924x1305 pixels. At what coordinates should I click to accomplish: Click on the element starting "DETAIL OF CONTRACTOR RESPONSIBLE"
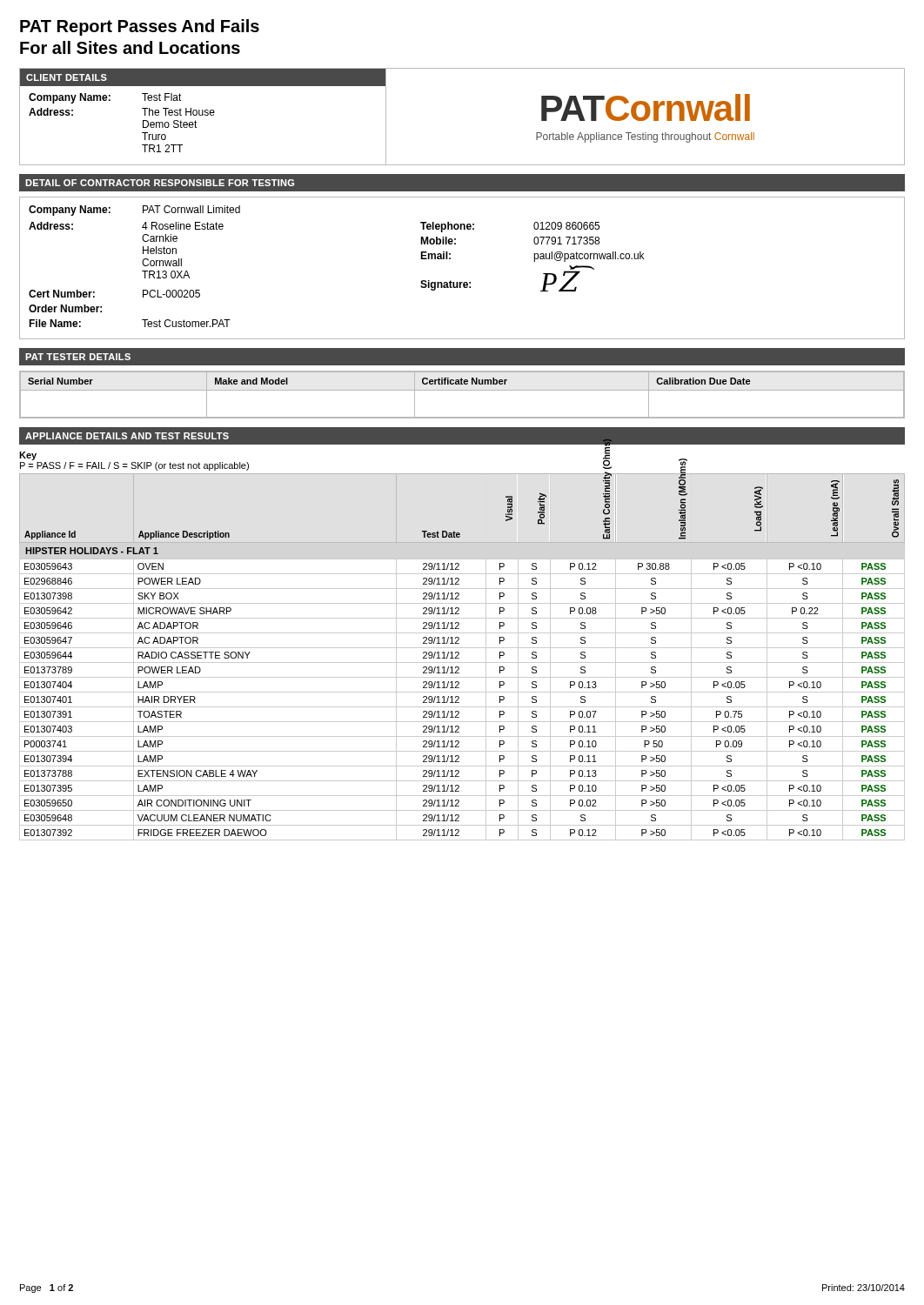pyautogui.click(x=160, y=183)
